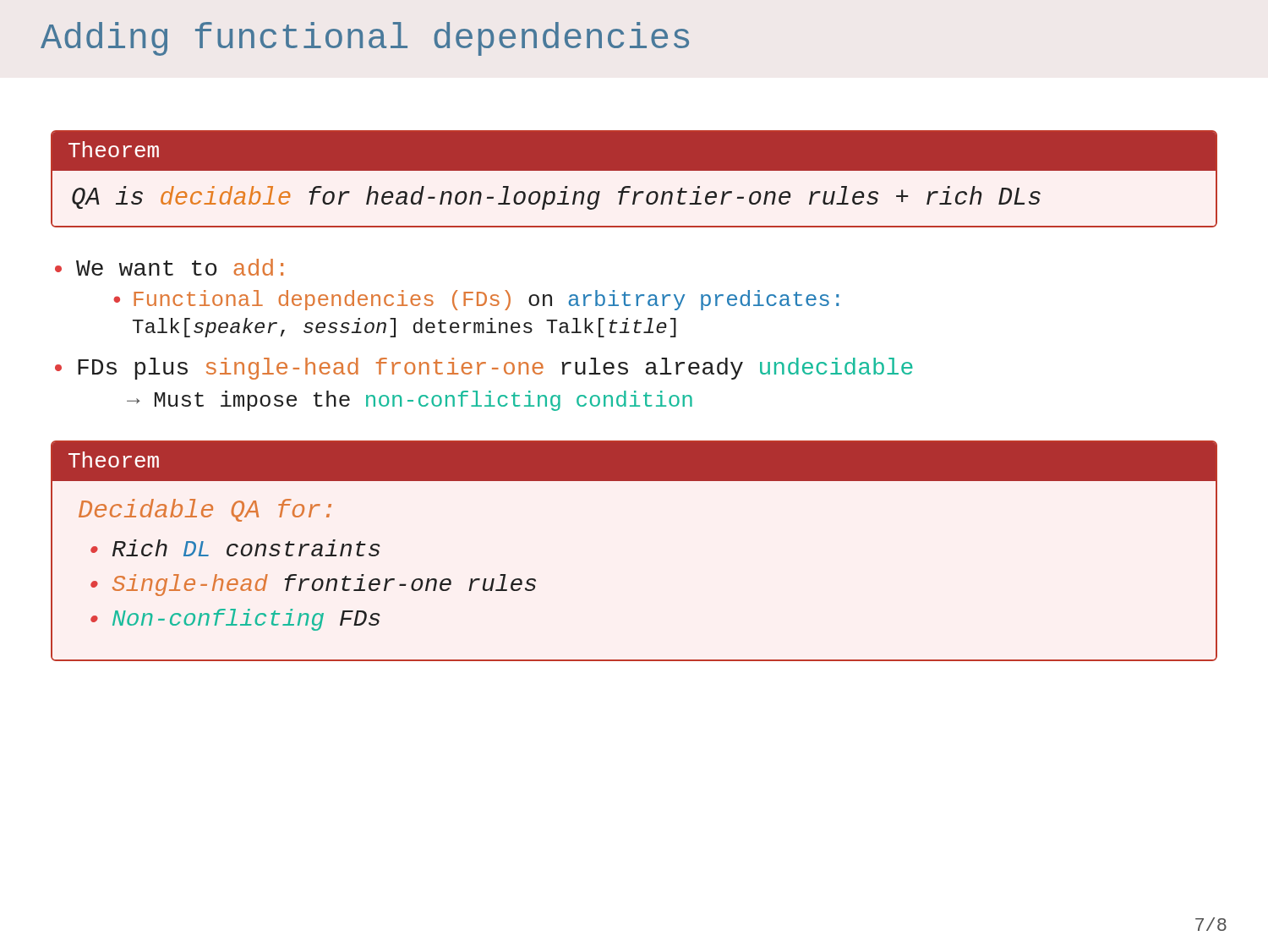Find the region starting "FDs plus single-head frontier-one rules already"
The height and width of the screenshot is (952, 1268).
point(634,384)
